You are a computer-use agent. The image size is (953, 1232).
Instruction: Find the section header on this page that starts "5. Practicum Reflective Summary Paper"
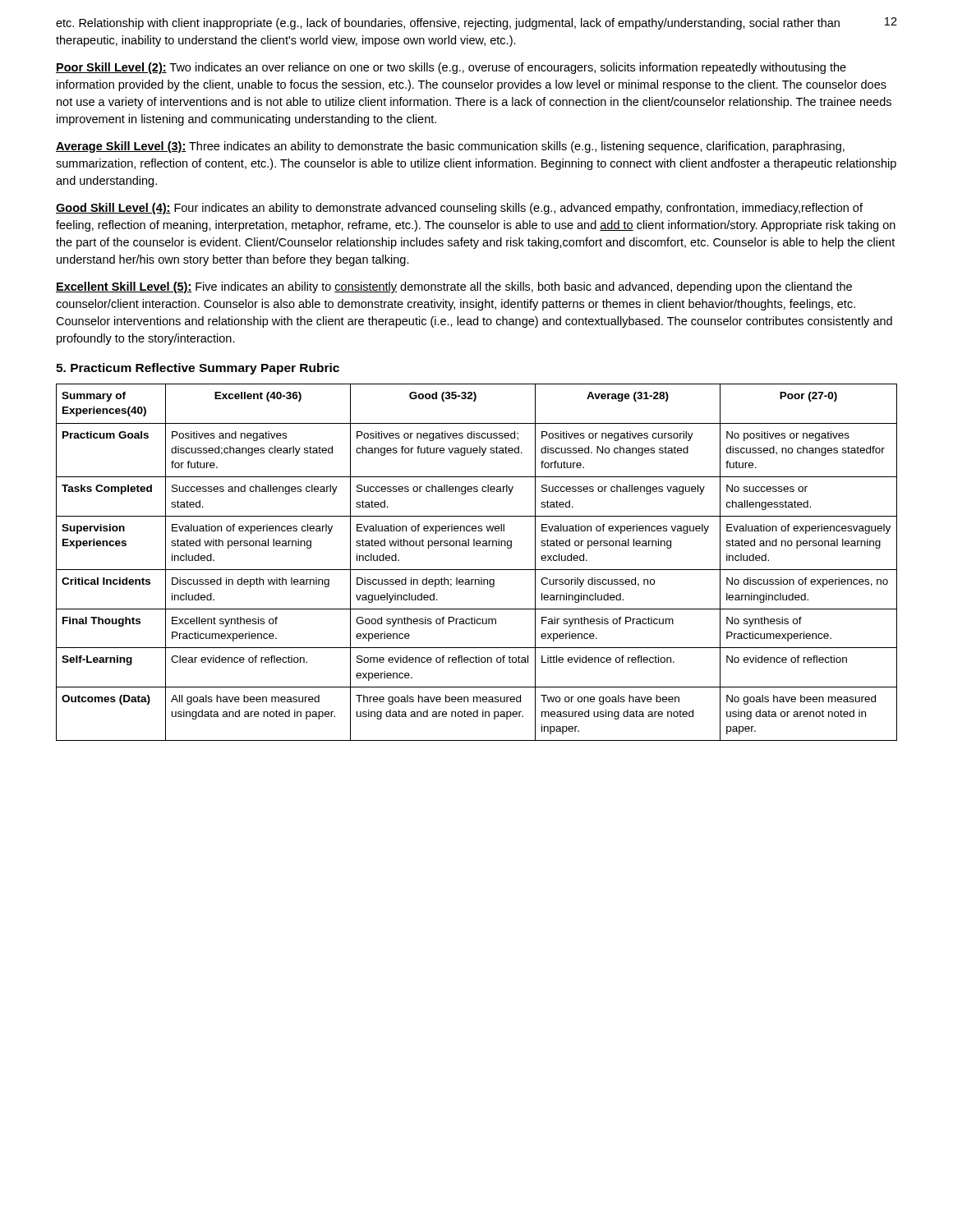coord(198,368)
